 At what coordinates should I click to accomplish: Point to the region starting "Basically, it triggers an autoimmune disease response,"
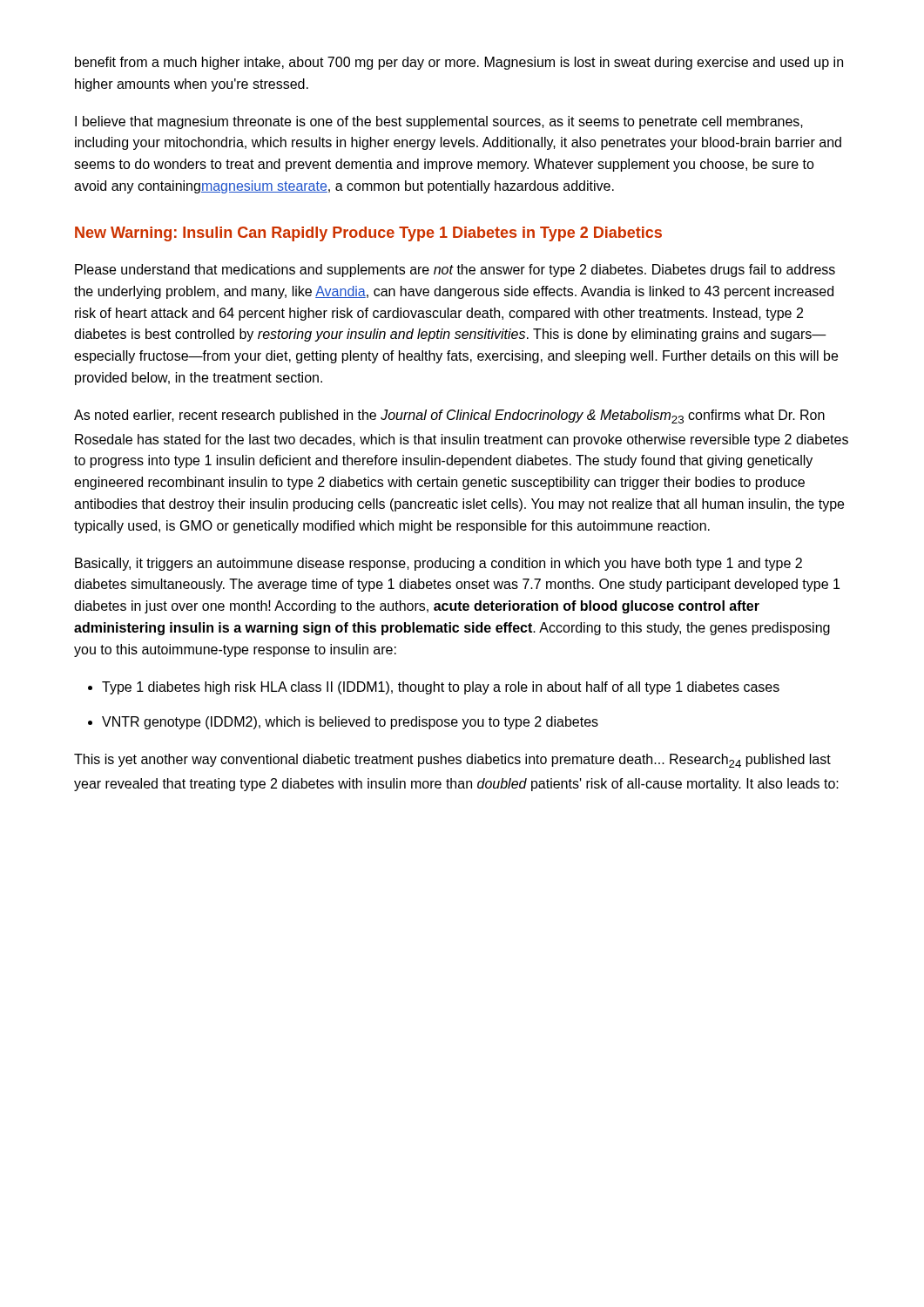tap(462, 607)
